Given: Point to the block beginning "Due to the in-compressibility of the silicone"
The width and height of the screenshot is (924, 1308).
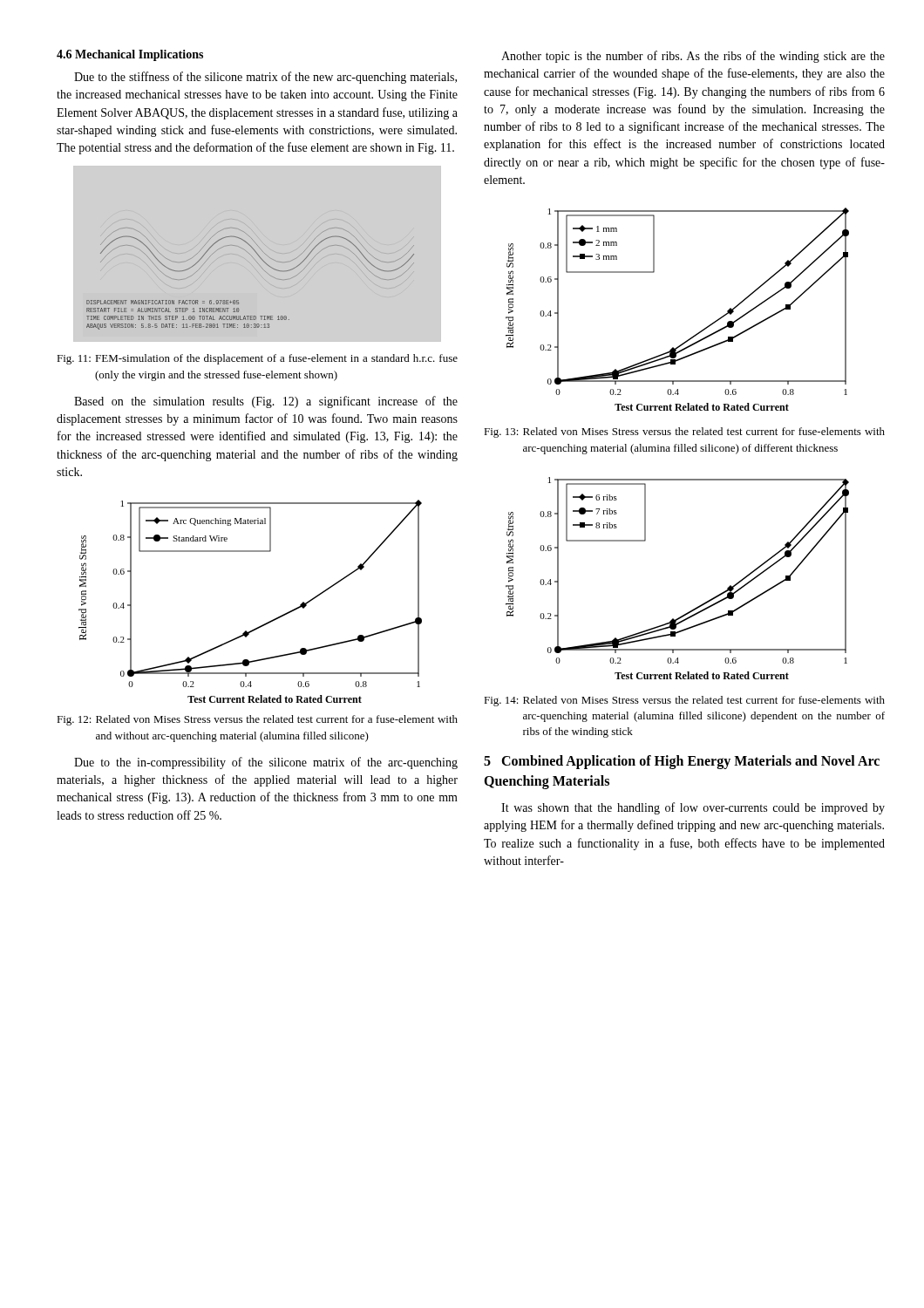Looking at the screenshot, I should tap(257, 789).
